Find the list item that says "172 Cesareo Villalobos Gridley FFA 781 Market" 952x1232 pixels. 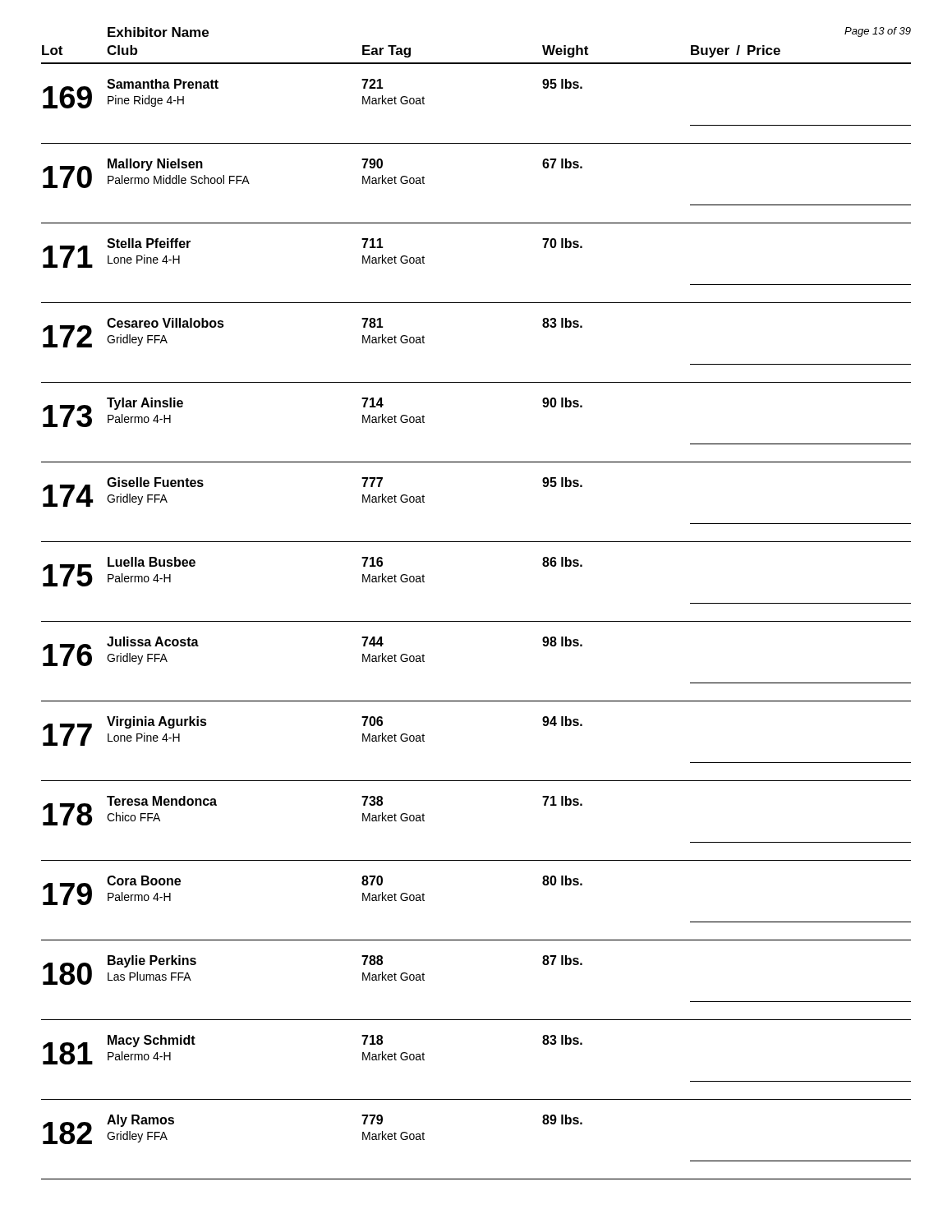click(147, 336)
